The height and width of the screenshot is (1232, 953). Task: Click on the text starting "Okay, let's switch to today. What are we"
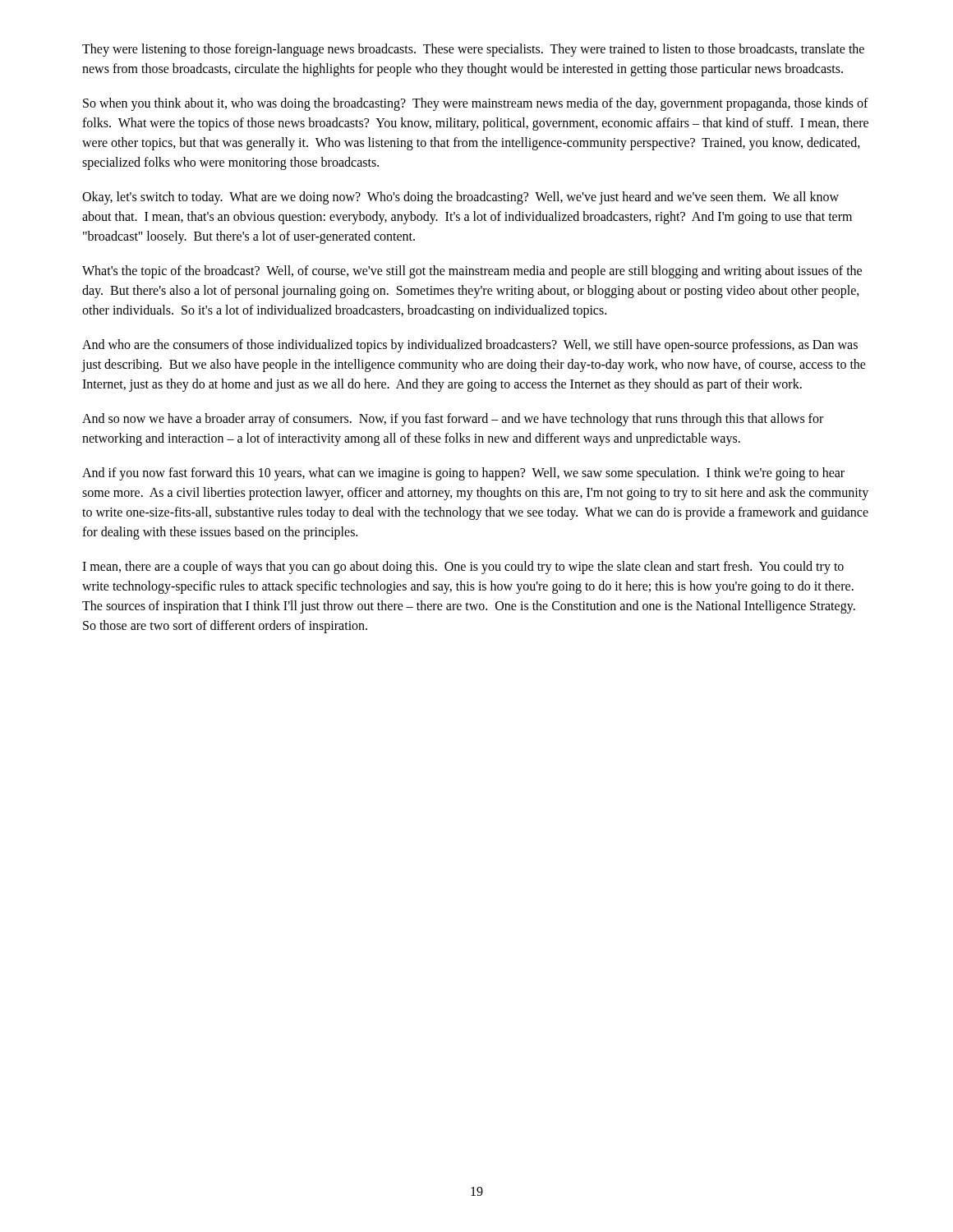click(467, 216)
